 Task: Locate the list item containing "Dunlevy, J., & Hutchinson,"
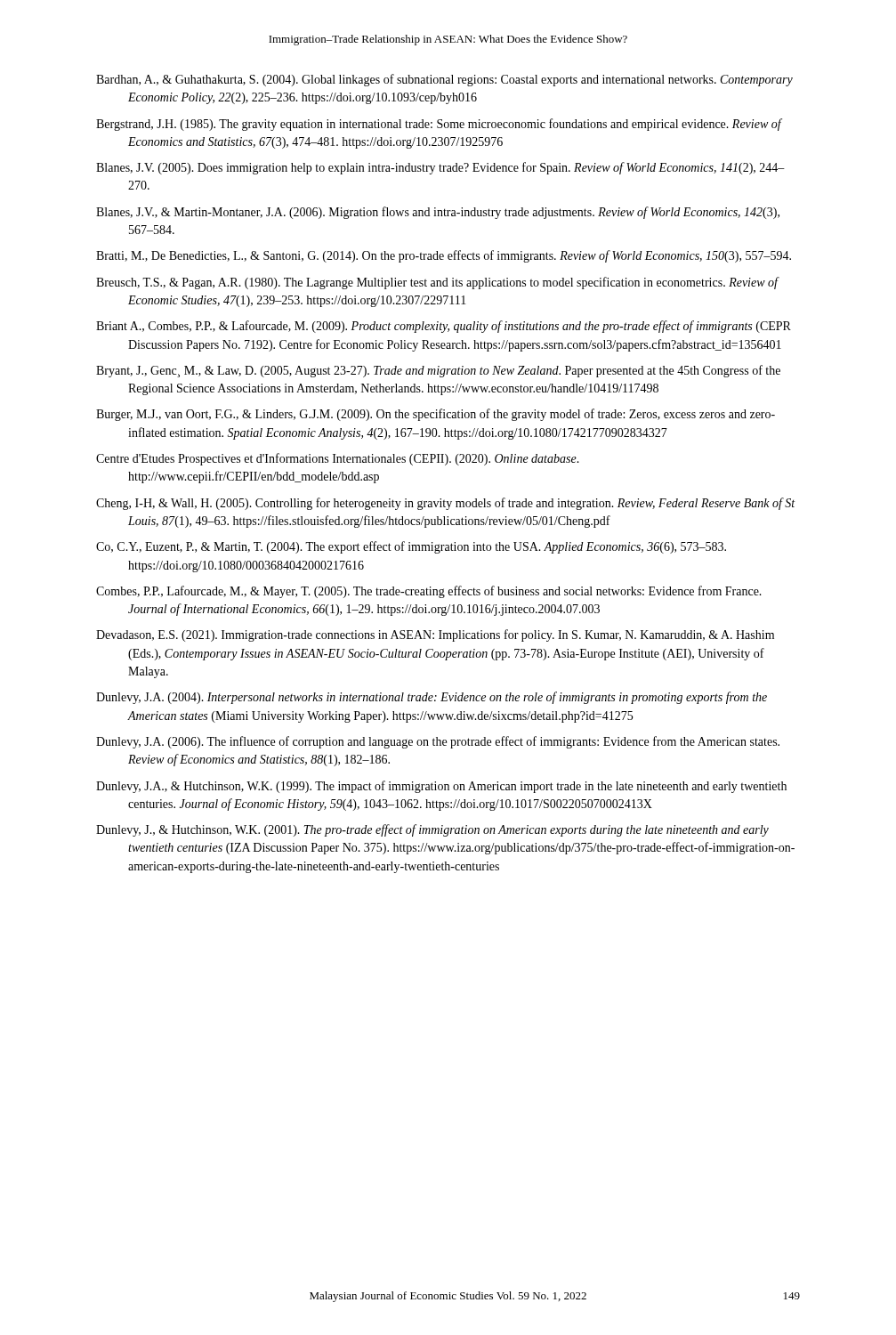pyautogui.click(x=445, y=848)
